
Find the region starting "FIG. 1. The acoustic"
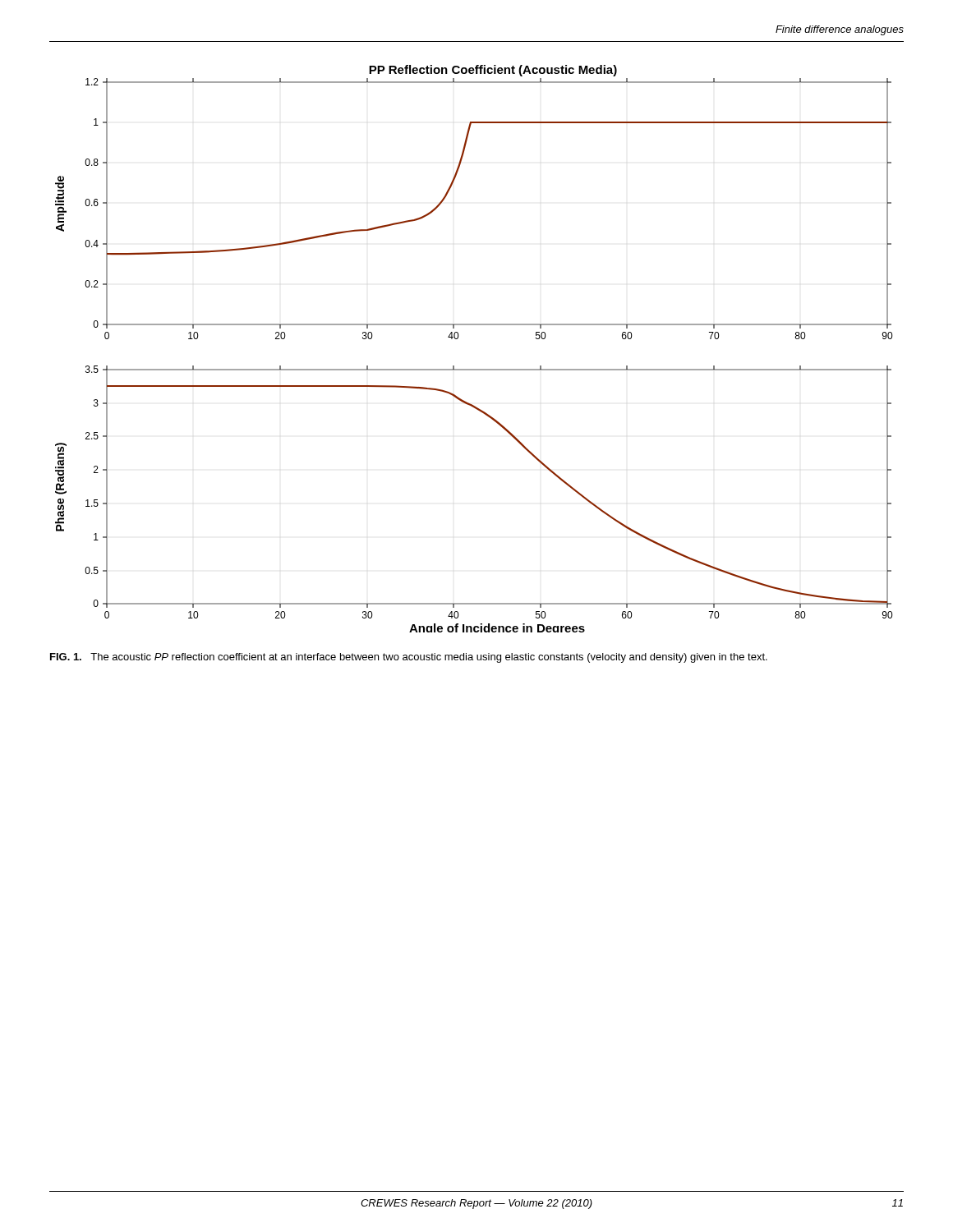point(409,657)
